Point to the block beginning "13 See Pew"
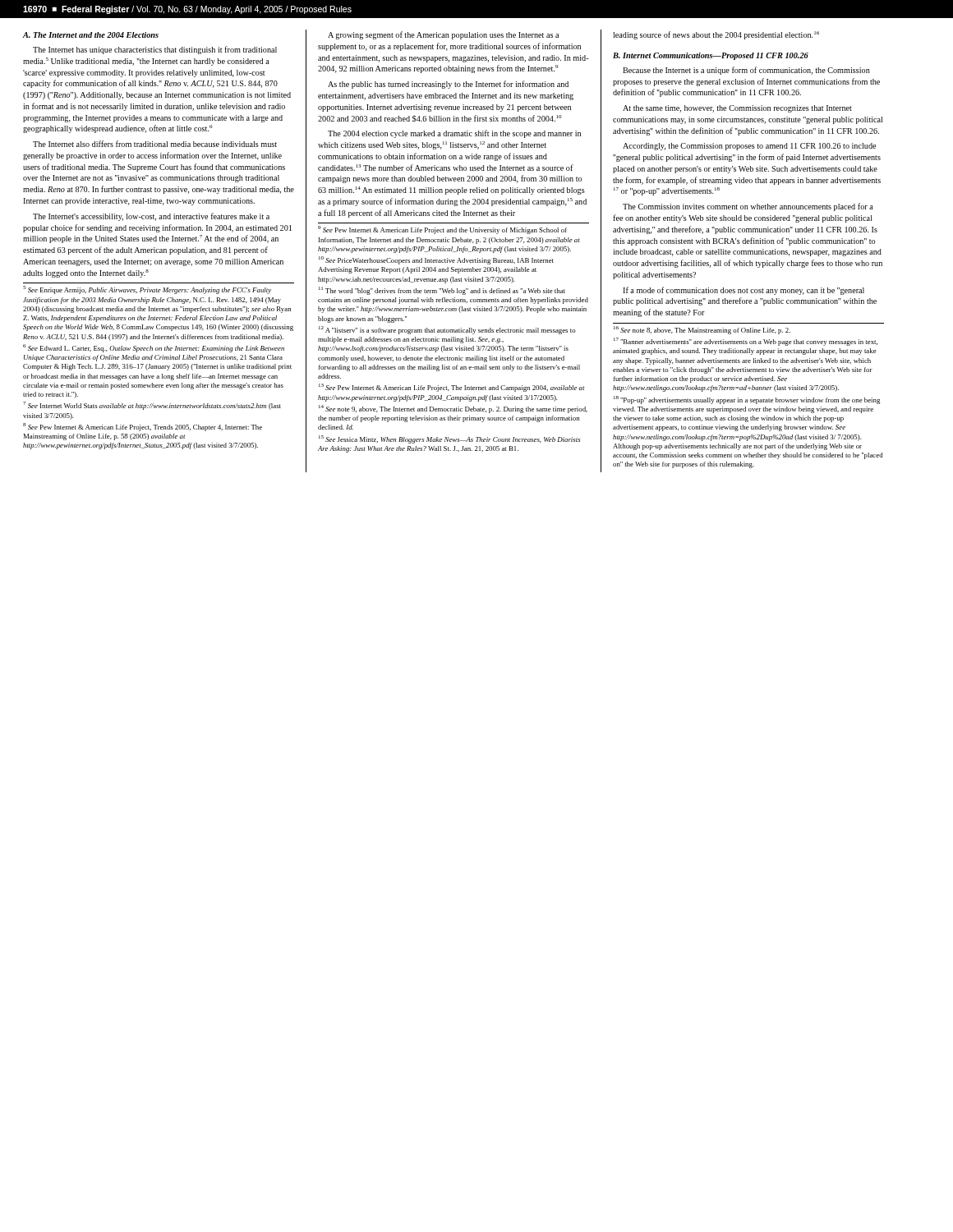 pyautogui.click(x=451, y=393)
